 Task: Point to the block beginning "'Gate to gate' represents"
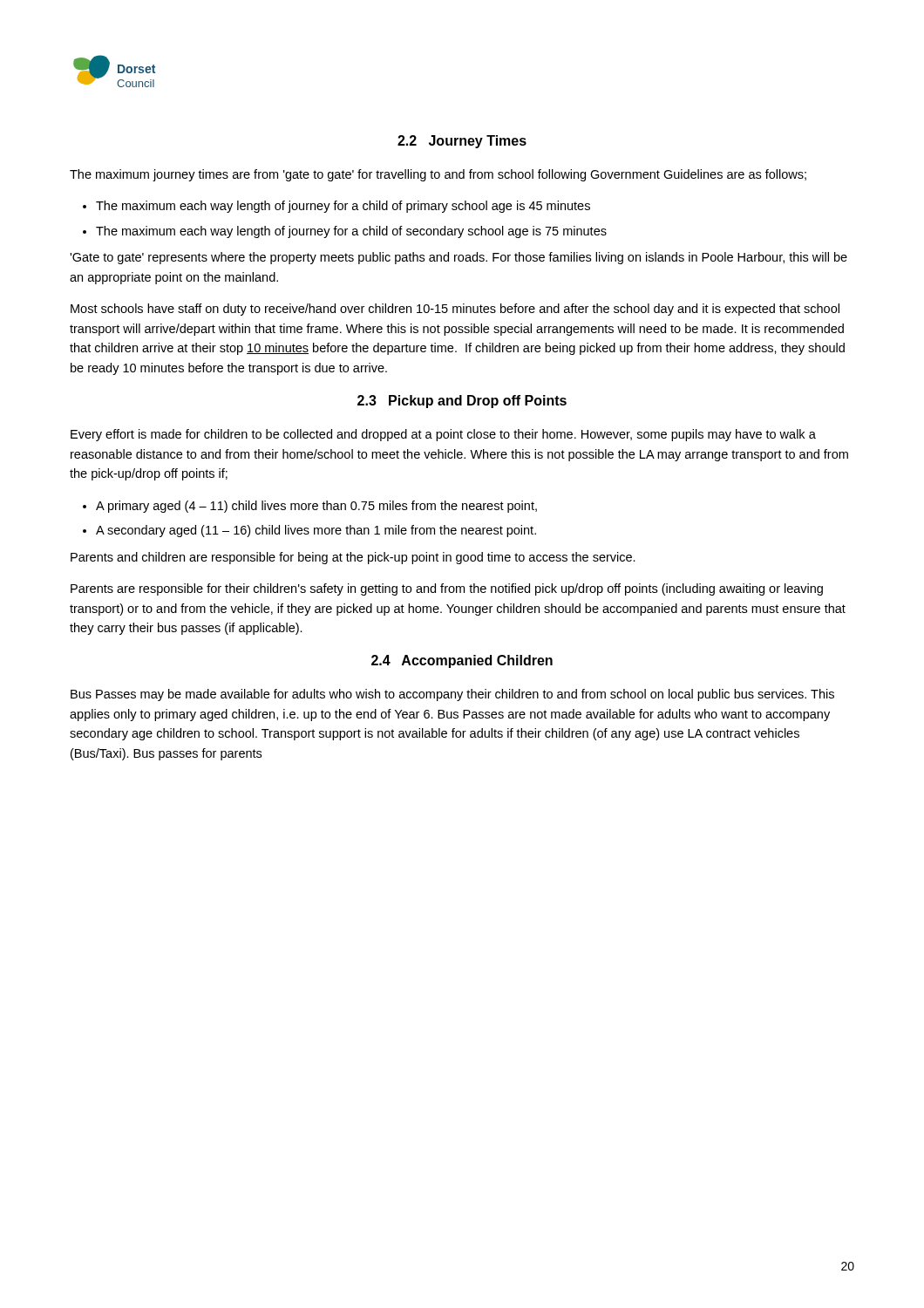(459, 267)
